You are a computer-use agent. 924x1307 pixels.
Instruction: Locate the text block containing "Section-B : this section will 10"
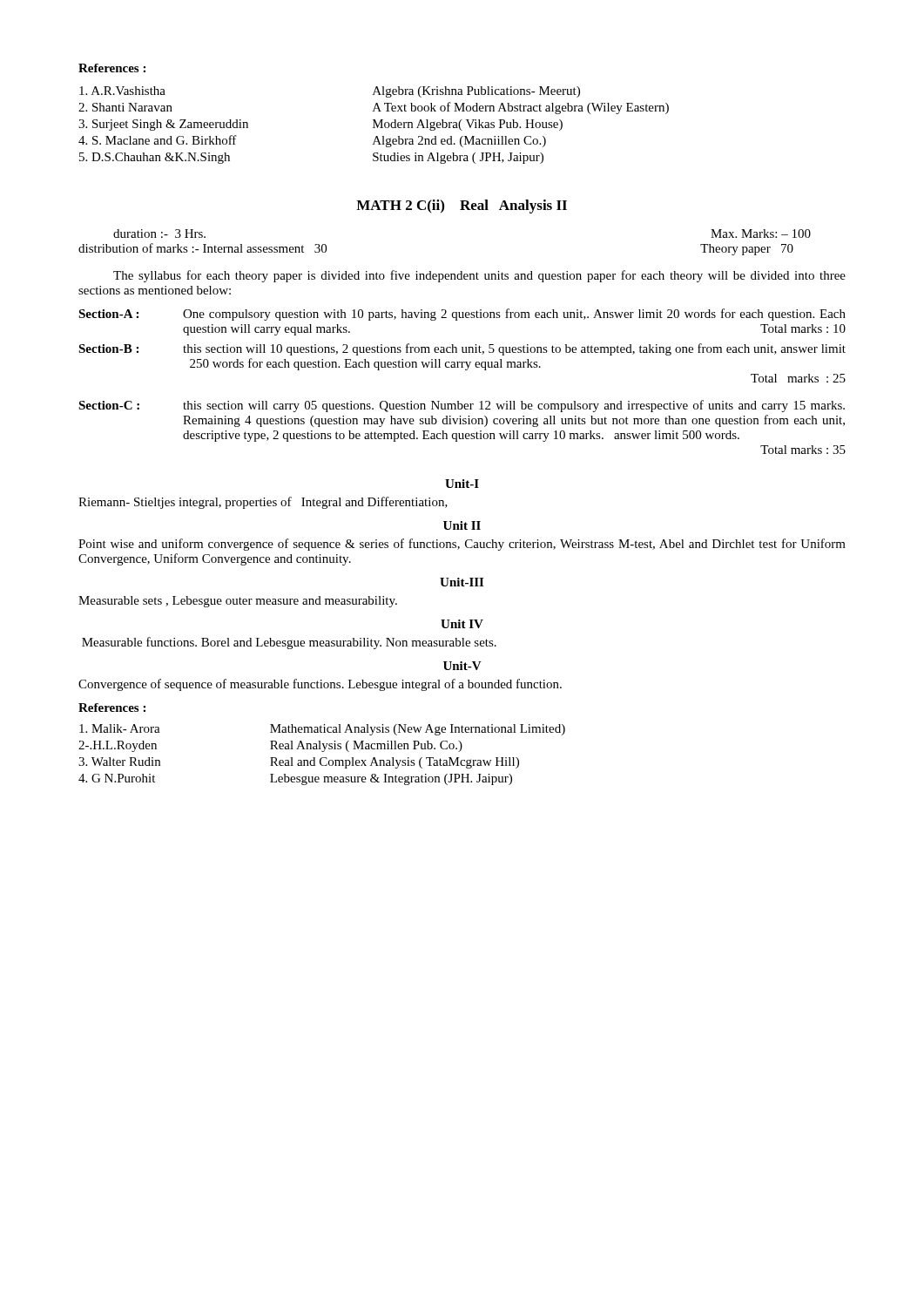462,364
